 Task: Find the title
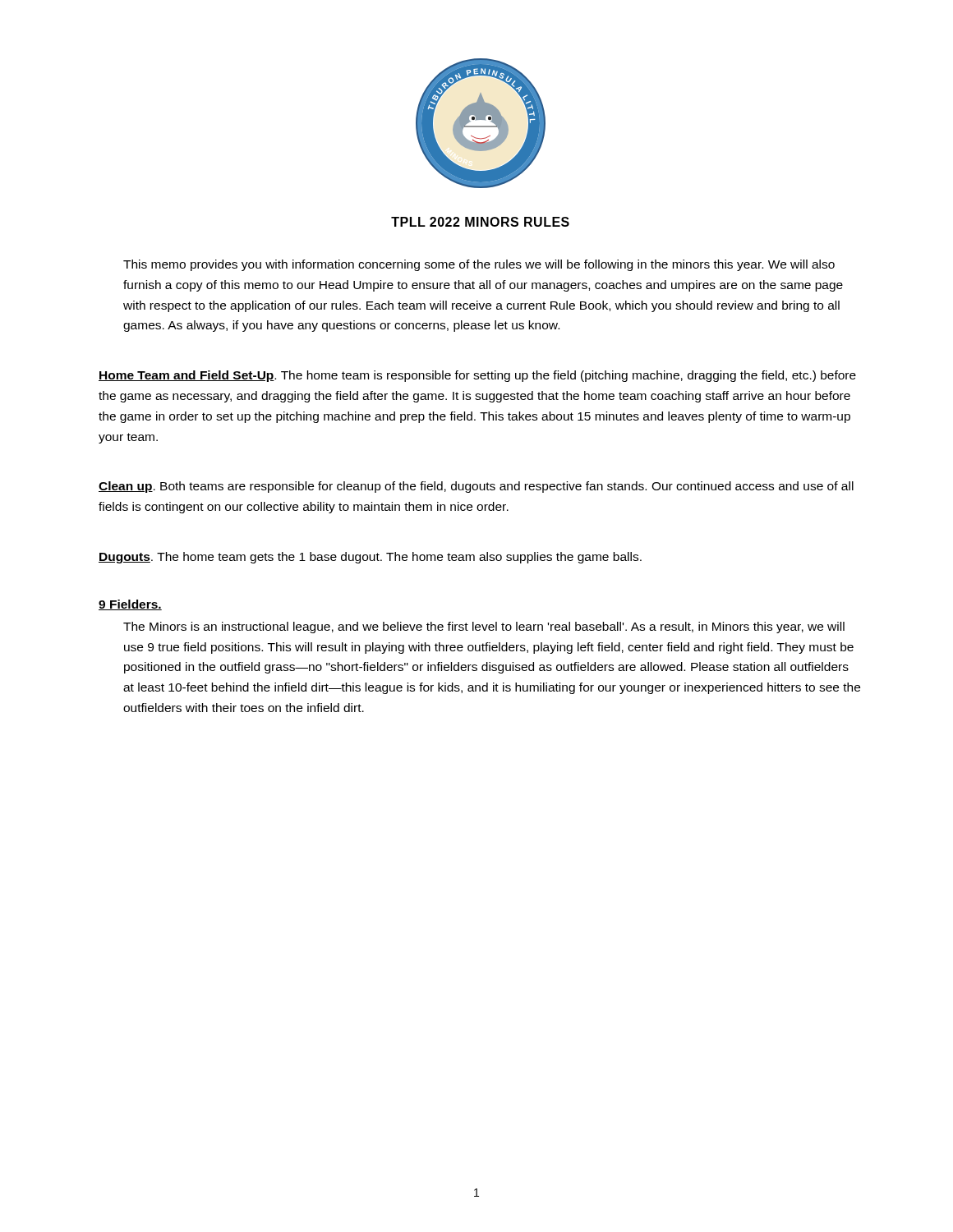click(x=481, y=222)
